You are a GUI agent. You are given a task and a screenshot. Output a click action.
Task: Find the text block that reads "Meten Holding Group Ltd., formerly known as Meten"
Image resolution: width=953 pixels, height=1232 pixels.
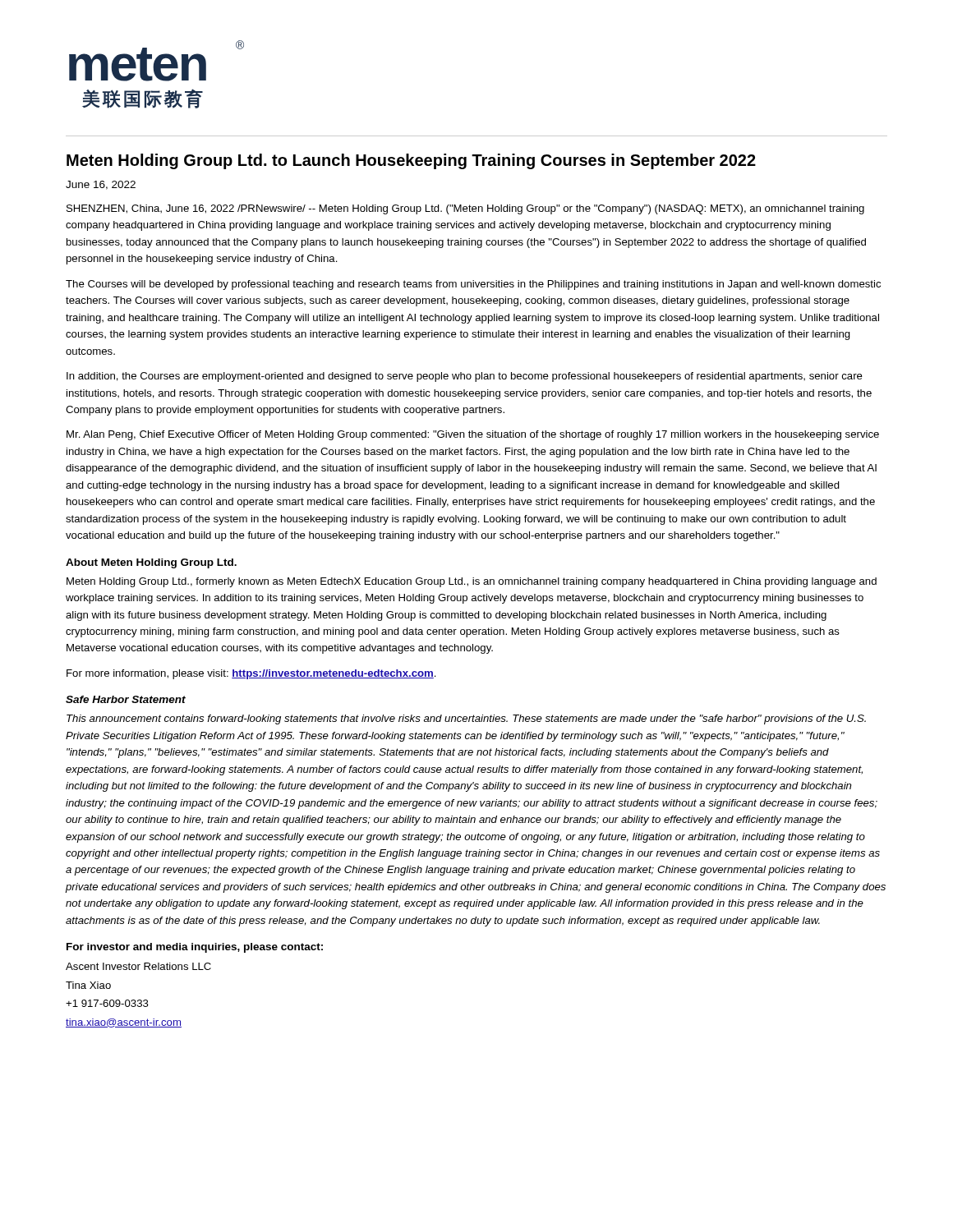click(471, 614)
